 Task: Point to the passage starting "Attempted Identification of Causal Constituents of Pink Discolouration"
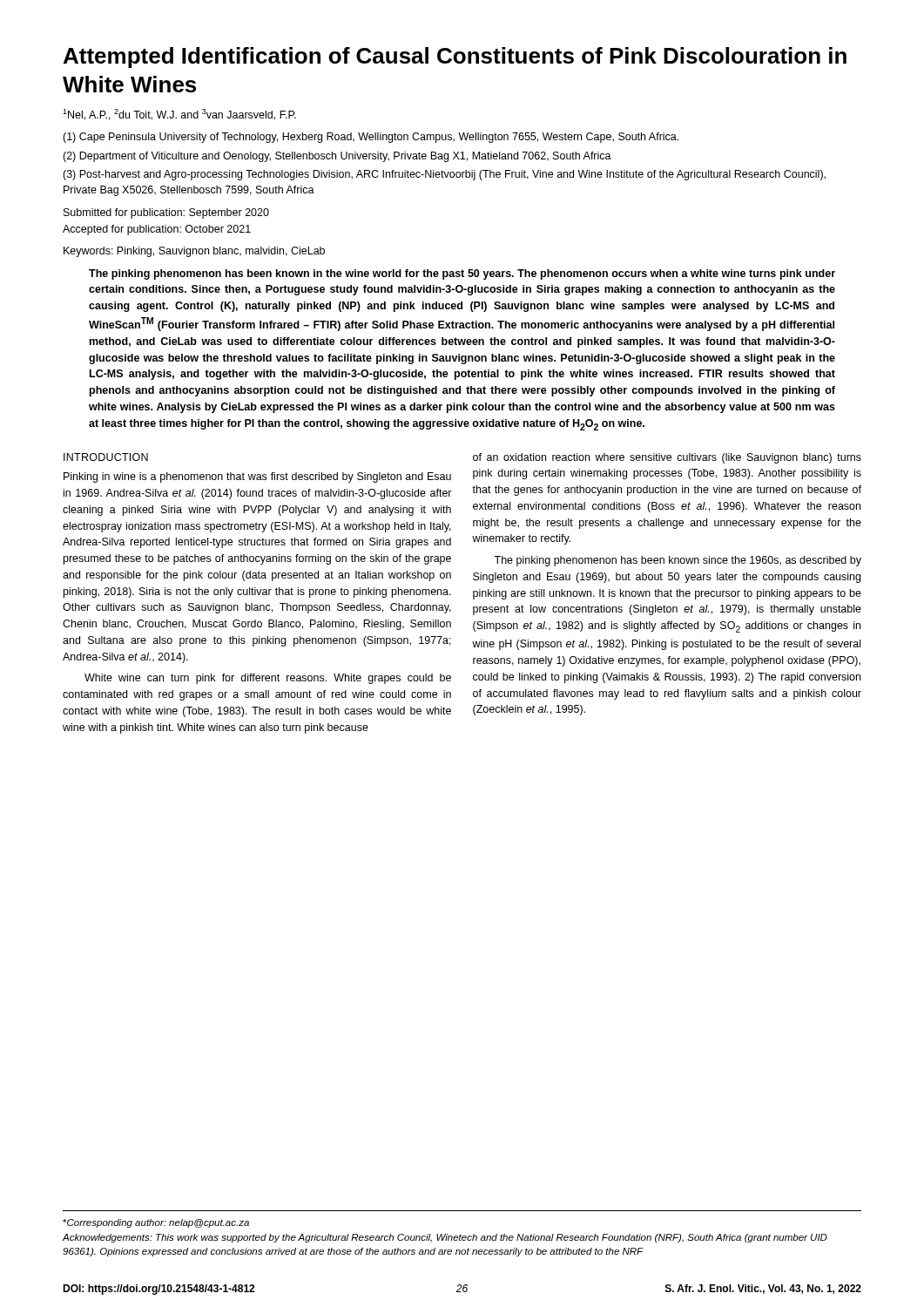(x=455, y=70)
